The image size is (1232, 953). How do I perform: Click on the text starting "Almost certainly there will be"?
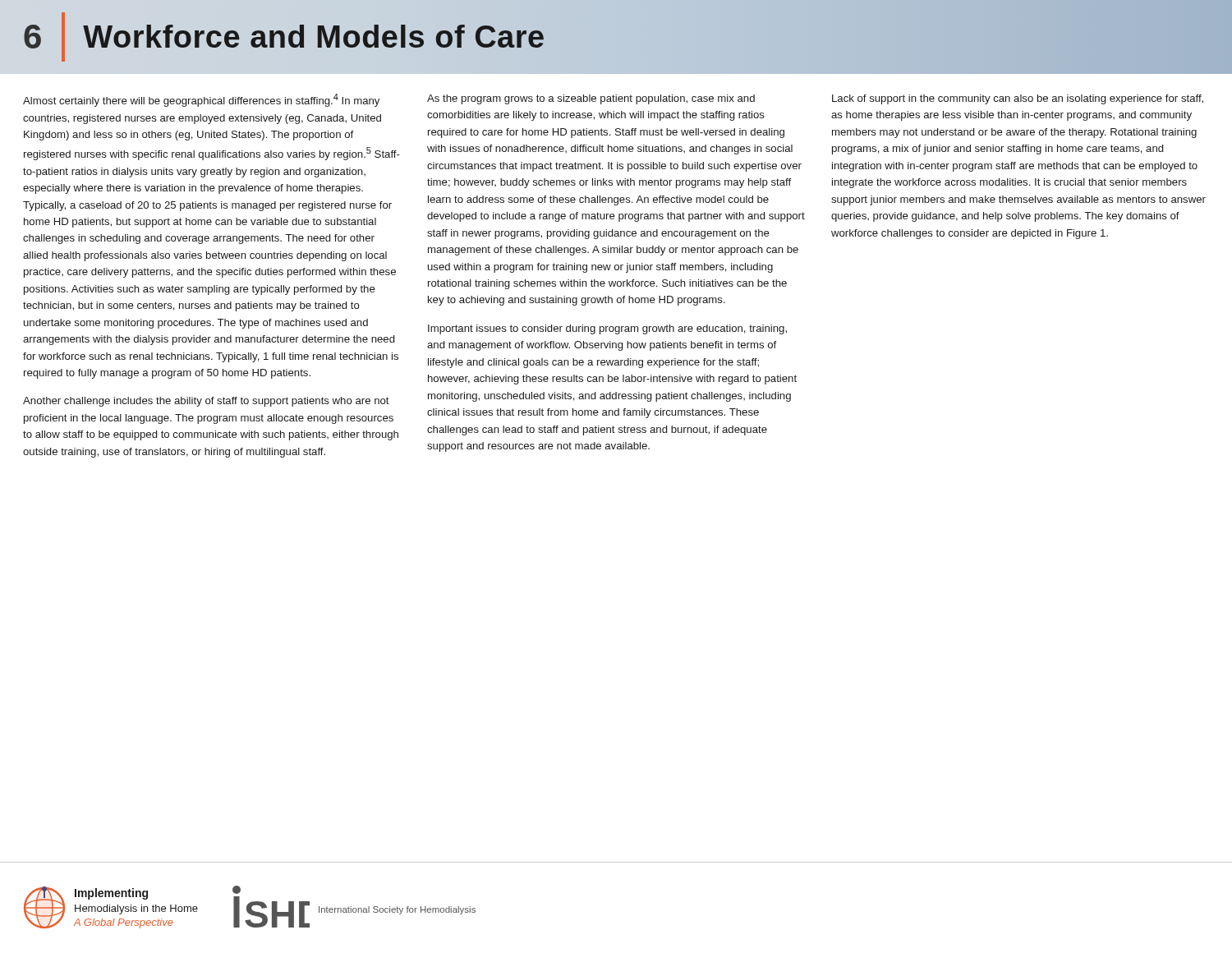(x=212, y=275)
